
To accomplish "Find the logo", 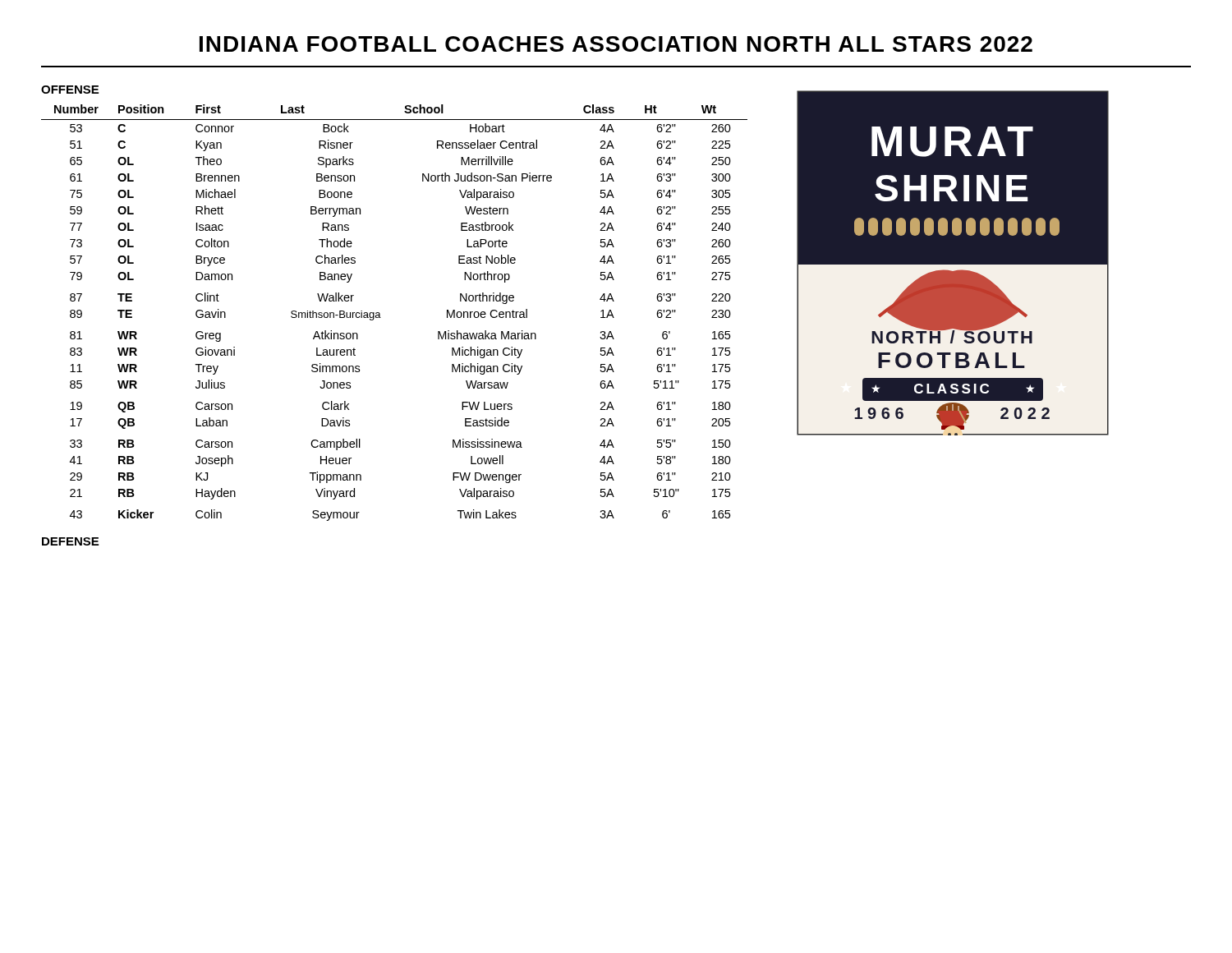I will [953, 265].
